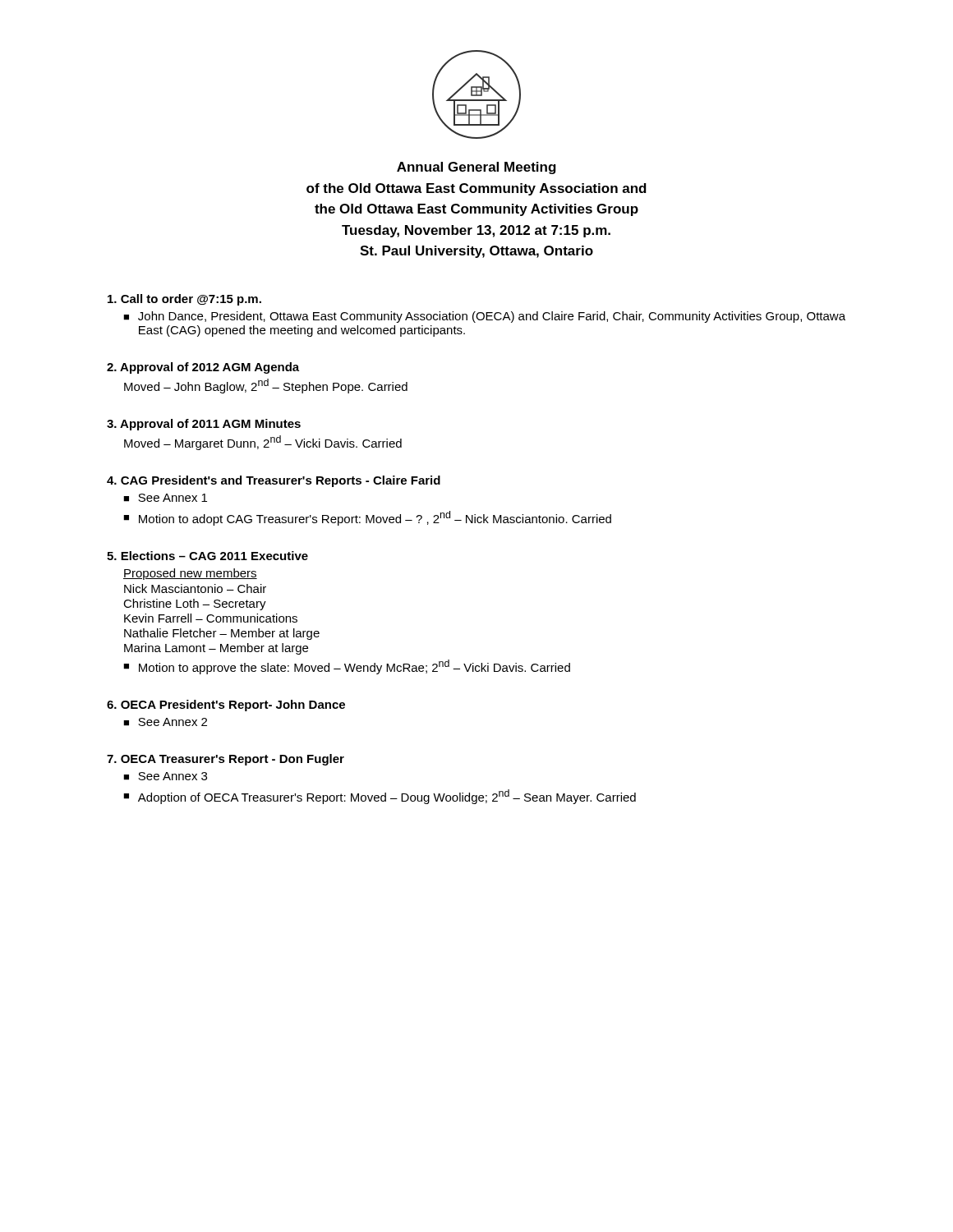
Task: Click where it says "Kevin Farrell – Communications"
Action: point(211,618)
